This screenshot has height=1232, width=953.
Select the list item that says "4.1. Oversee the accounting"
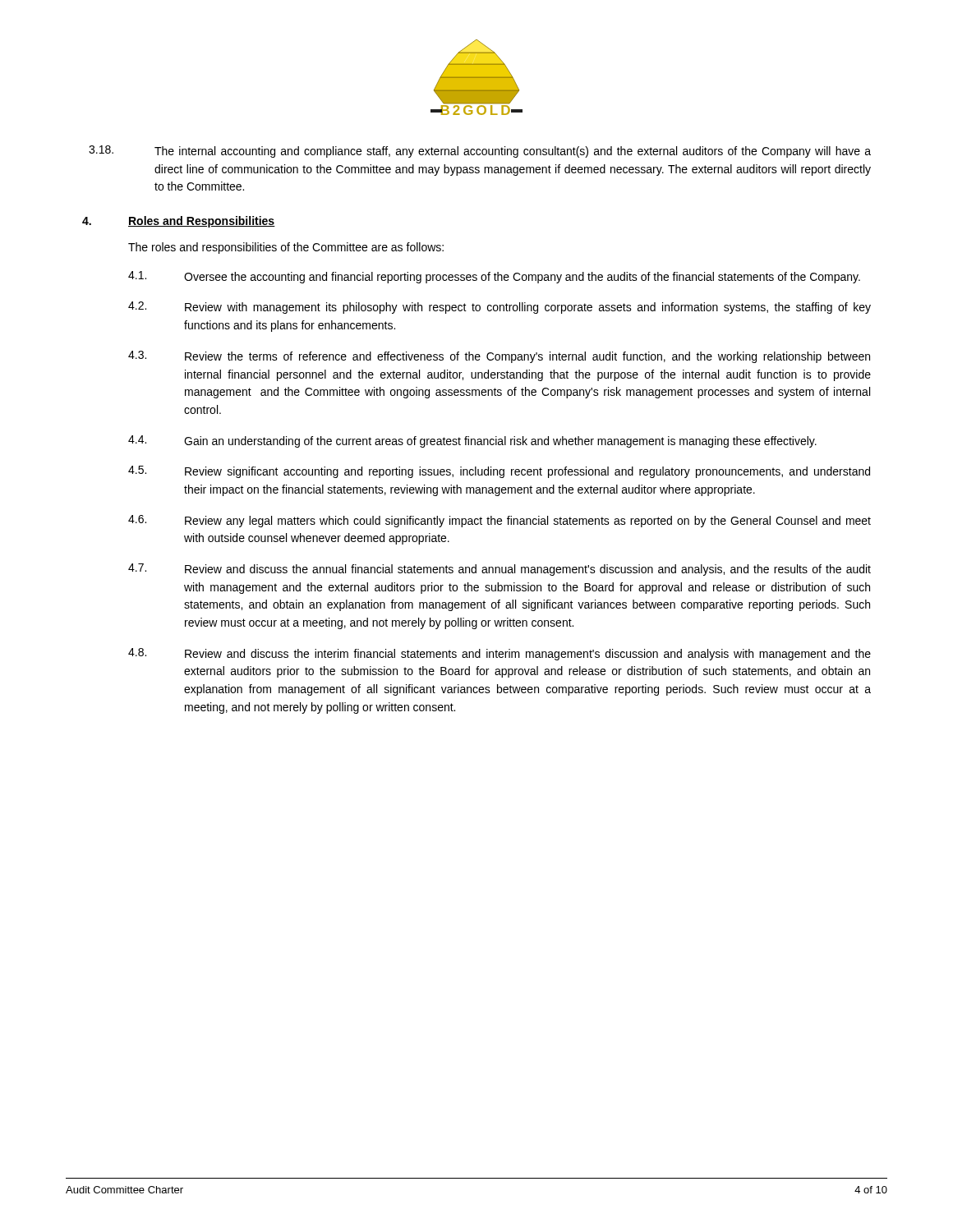click(x=500, y=277)
